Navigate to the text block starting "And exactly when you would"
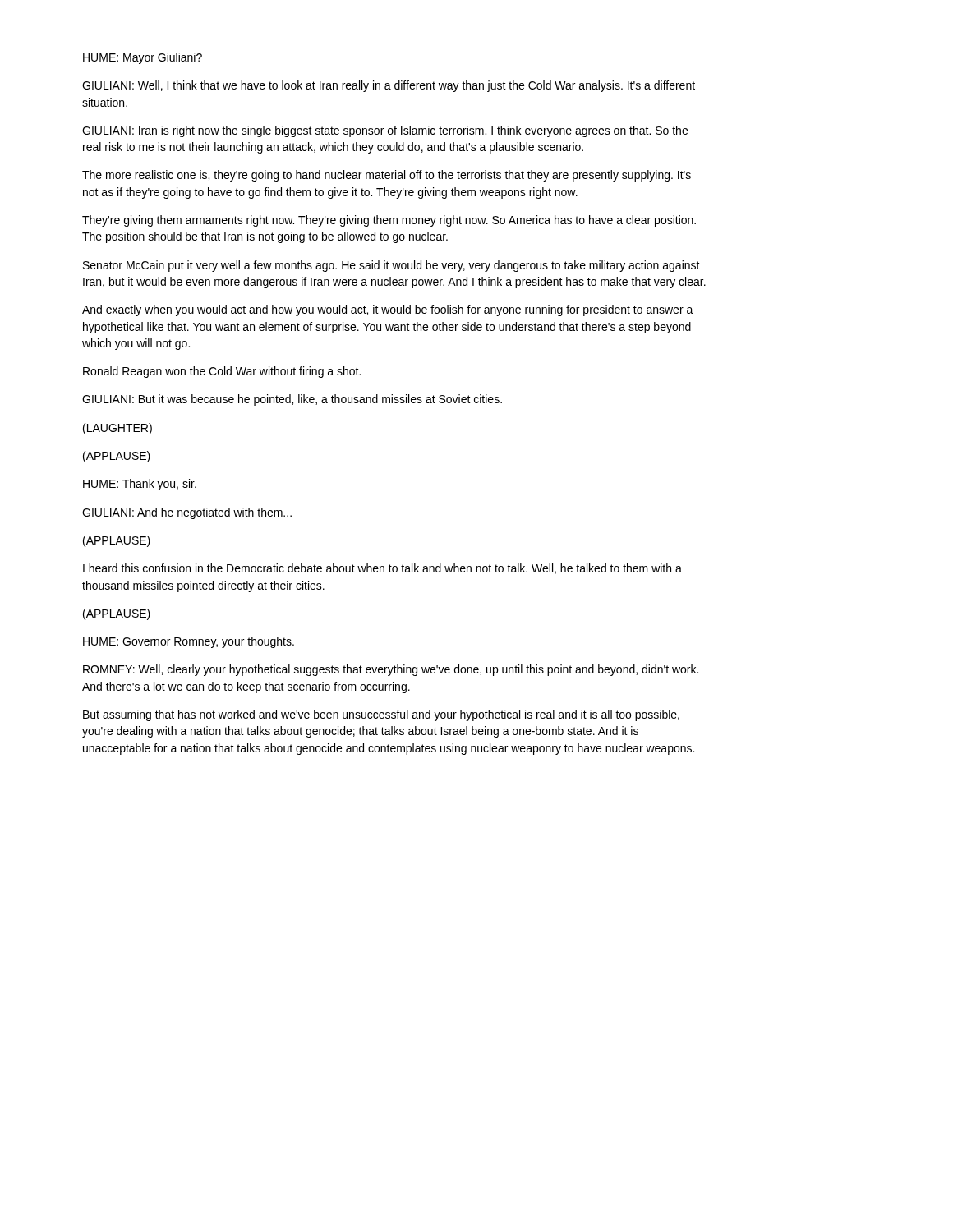Image resolution: width=953 pixels, height=1232 pixels. (x=387, y=327)
